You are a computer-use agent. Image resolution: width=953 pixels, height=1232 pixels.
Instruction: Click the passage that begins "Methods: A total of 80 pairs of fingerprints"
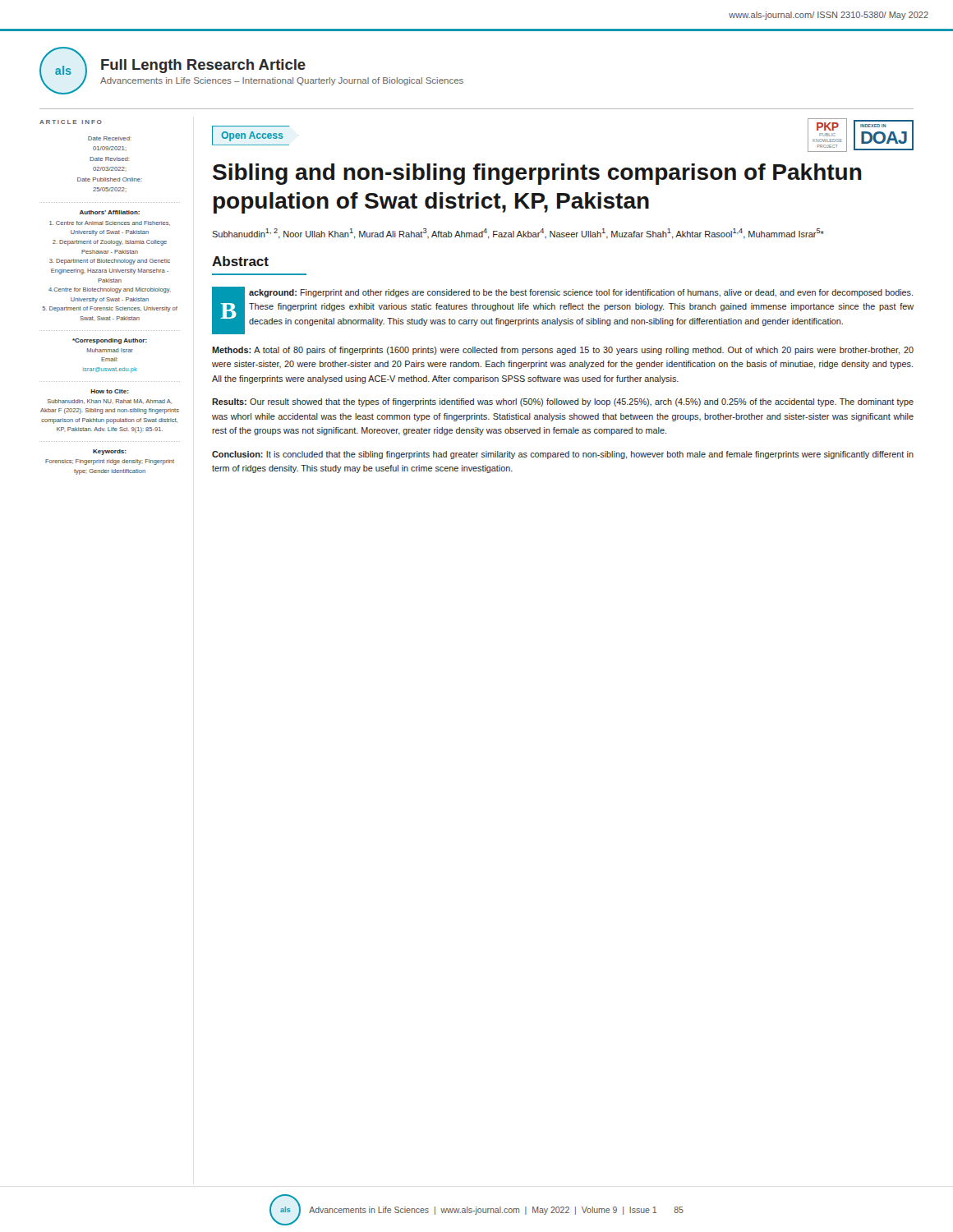pyautogui.click(x=563, y=364)
